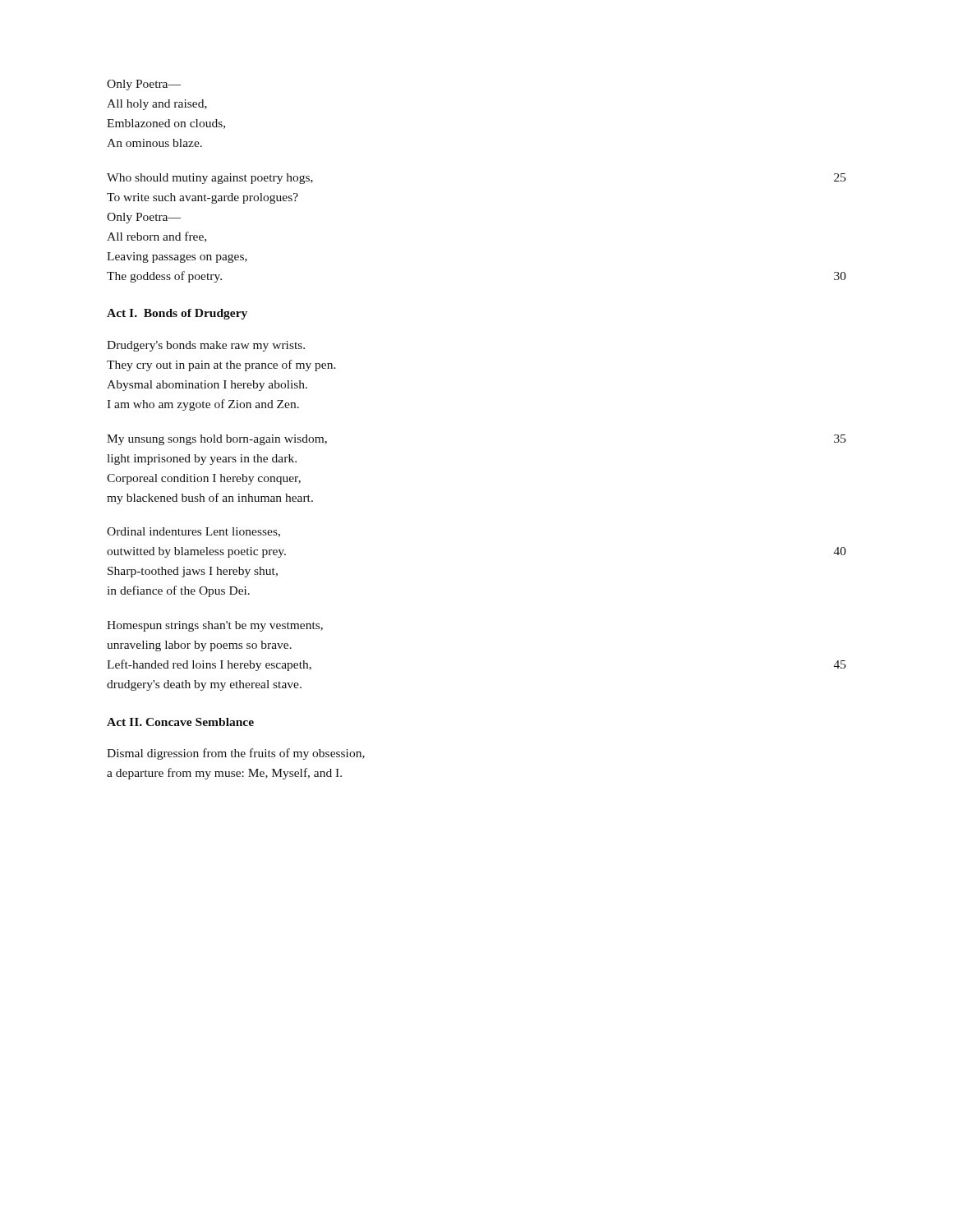Select the text block starting "Who should mutiny against poetry hogs,"
The image size is (953, 1232).
coord(204,179)
